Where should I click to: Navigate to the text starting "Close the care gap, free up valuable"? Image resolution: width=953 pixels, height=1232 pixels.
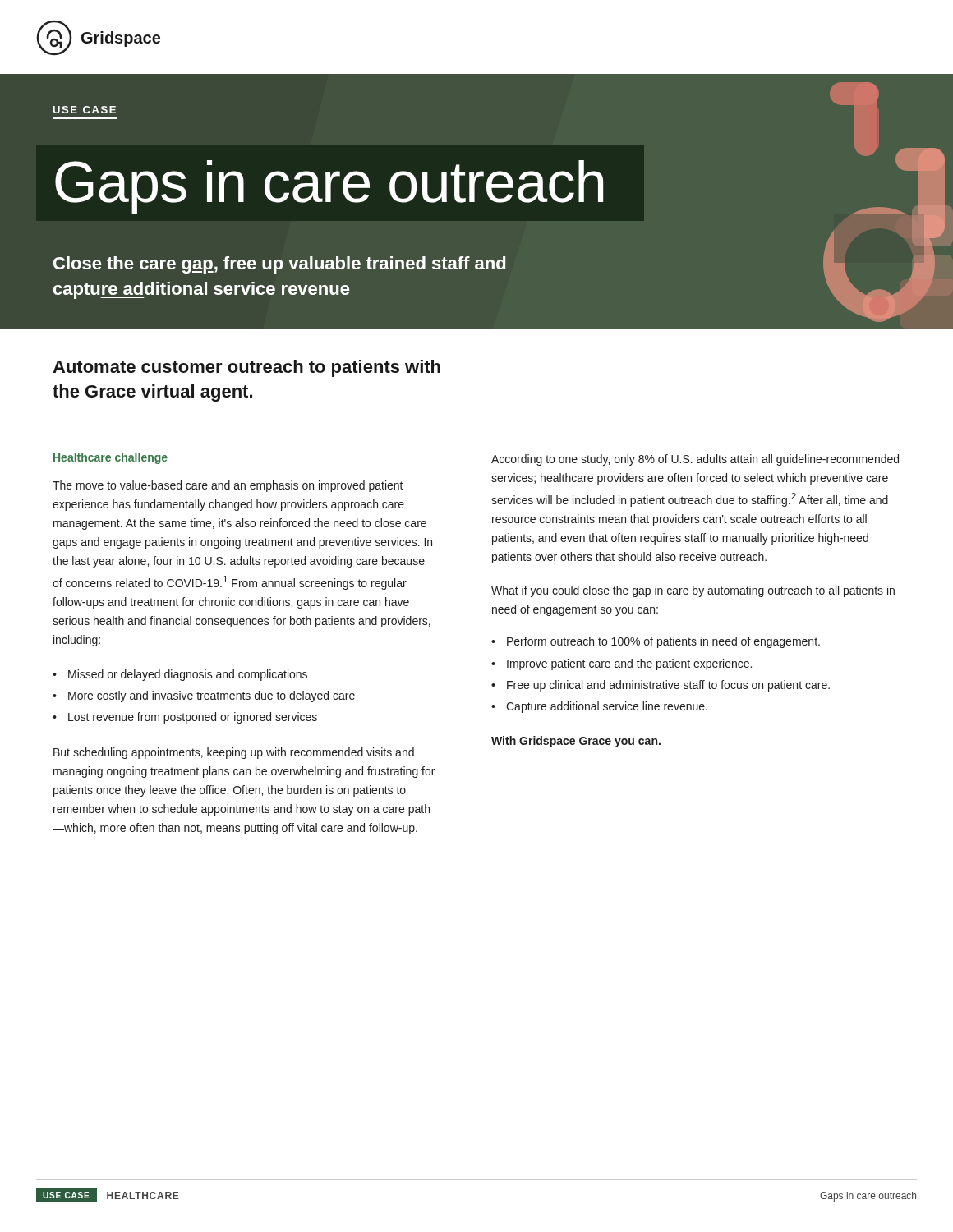pos(280,276)
